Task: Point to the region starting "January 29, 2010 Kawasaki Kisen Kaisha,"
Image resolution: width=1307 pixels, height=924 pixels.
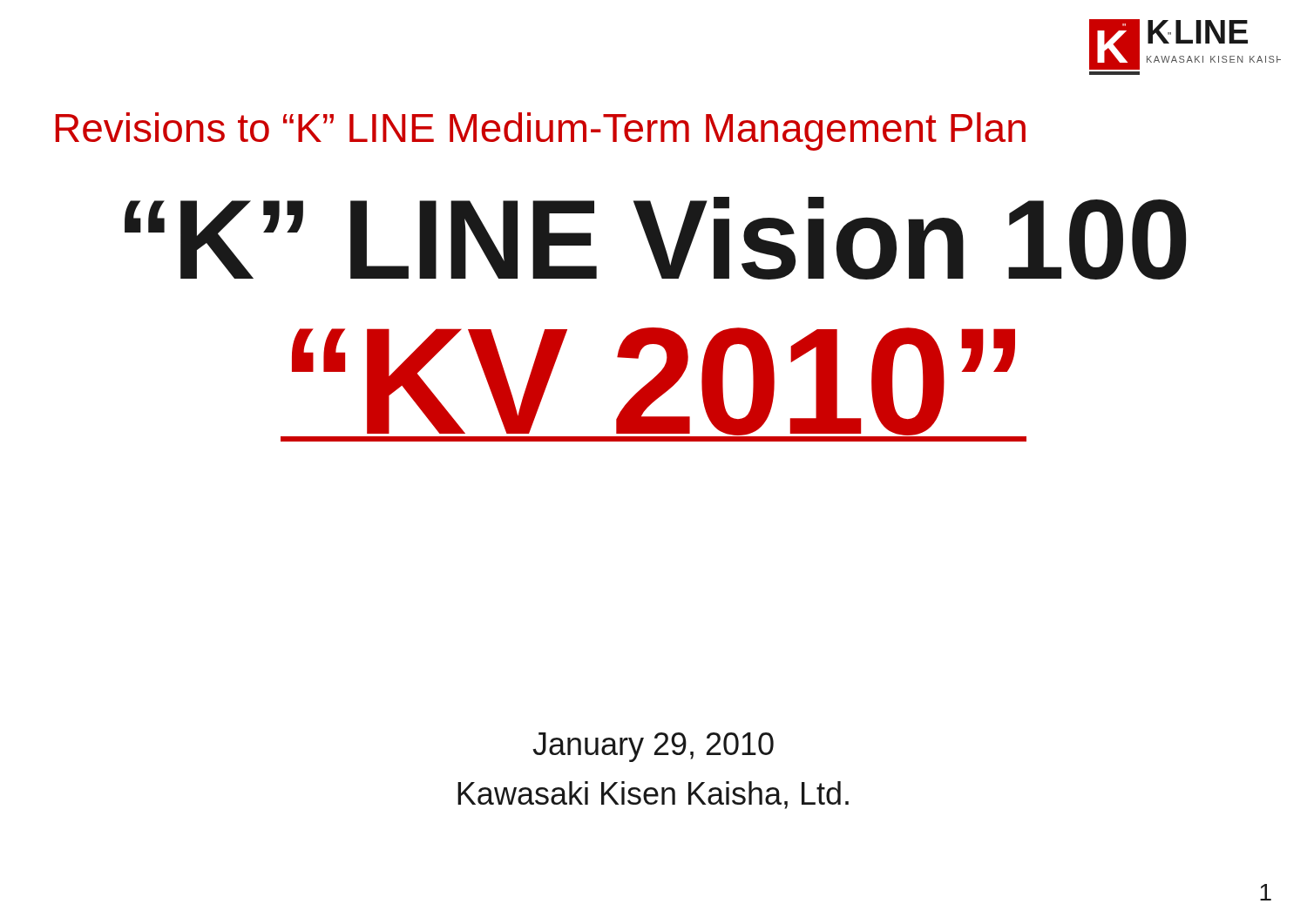Action: coord(654,769)
